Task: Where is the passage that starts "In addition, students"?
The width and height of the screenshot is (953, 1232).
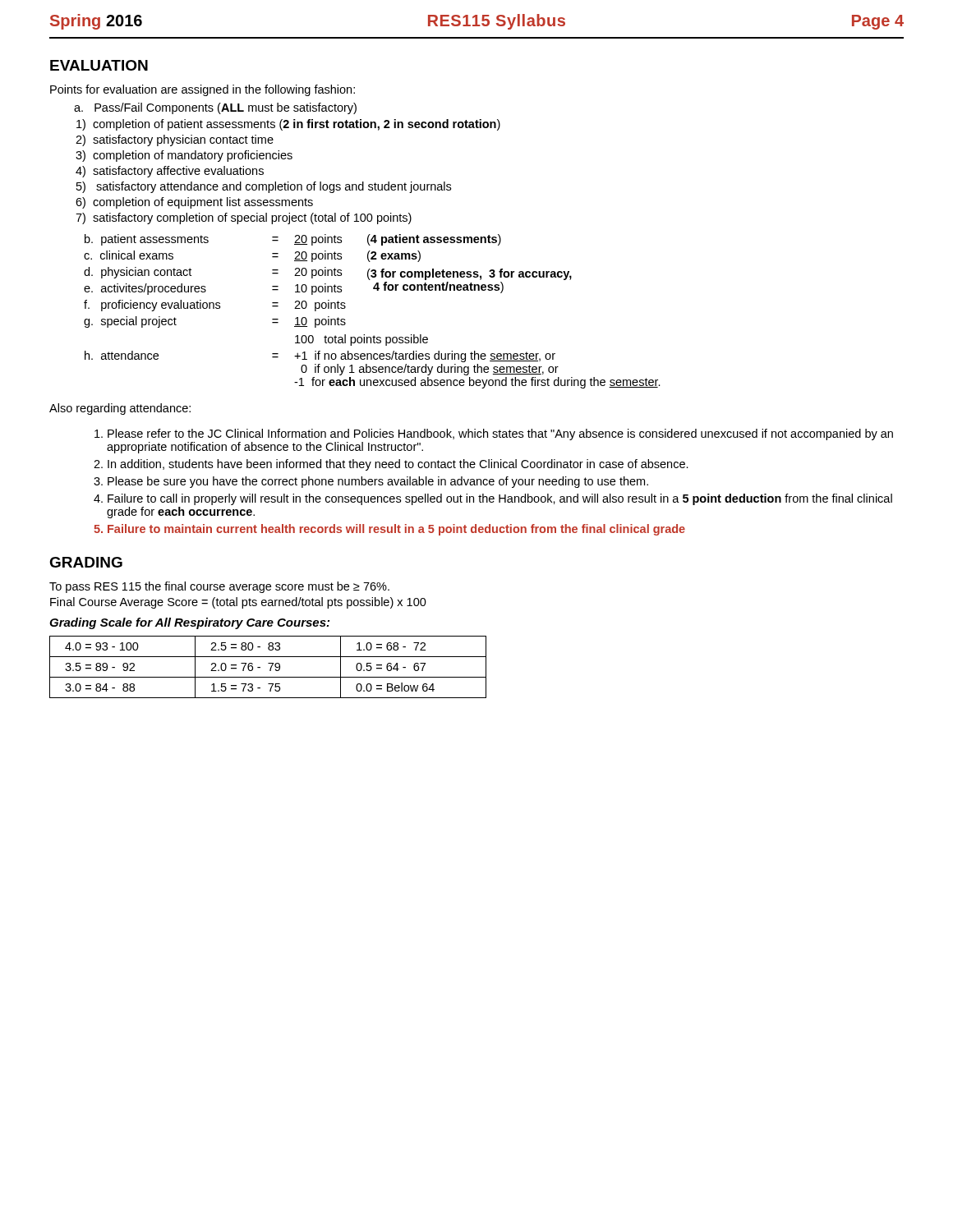Action: point(398,464)
